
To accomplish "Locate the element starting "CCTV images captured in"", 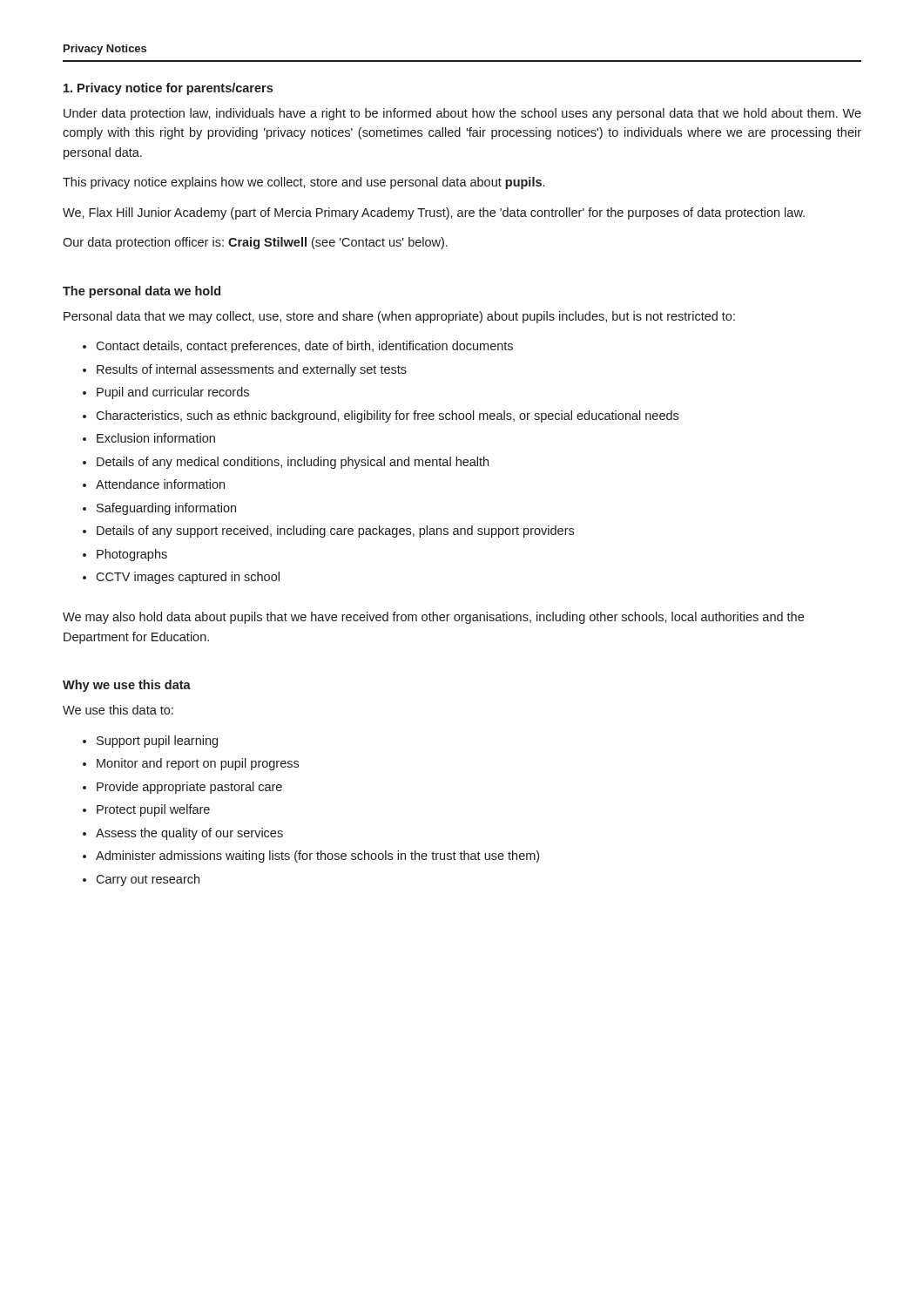I will (188, 577).
